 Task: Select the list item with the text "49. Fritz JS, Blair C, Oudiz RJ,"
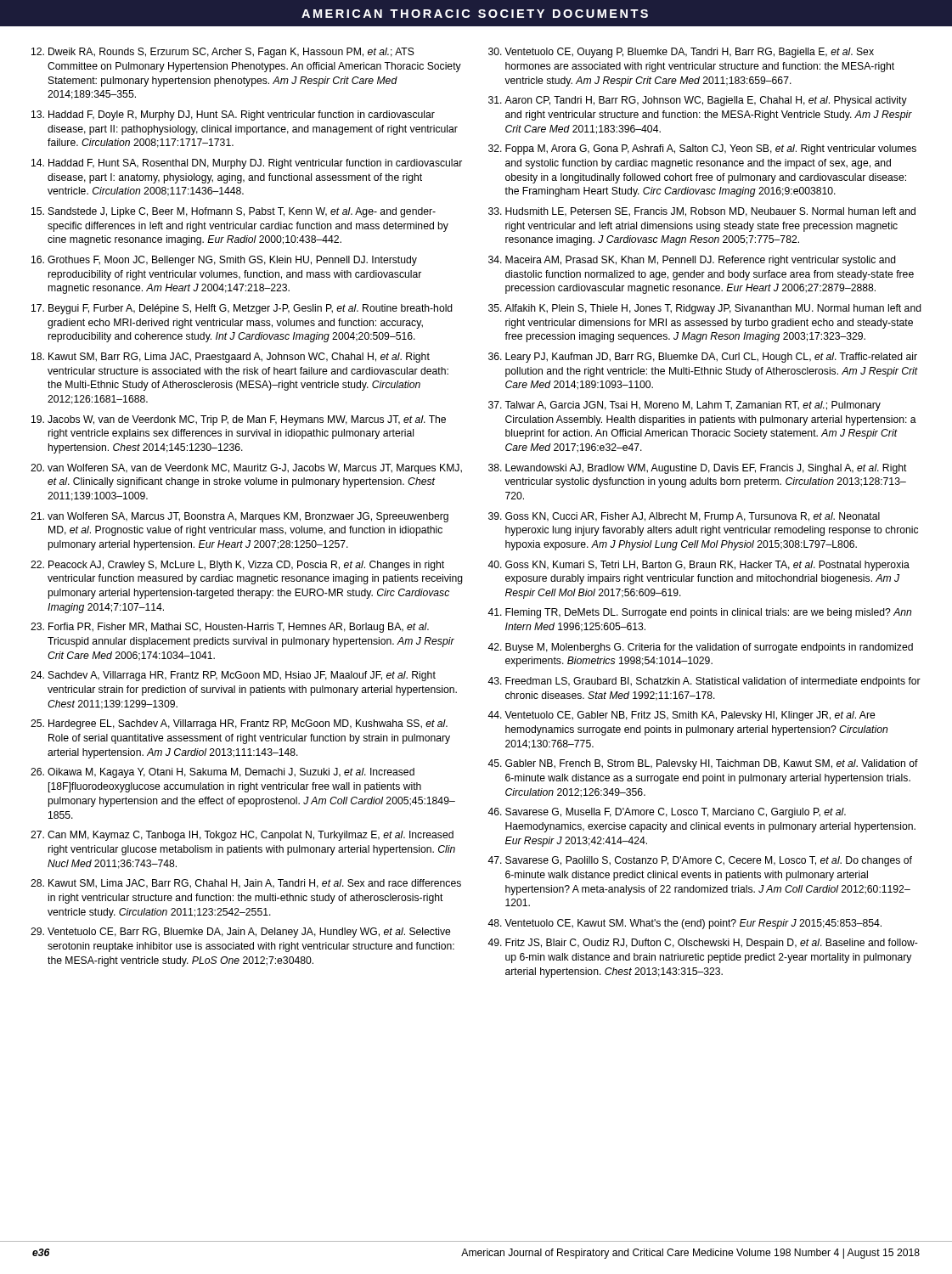(705, 957)
